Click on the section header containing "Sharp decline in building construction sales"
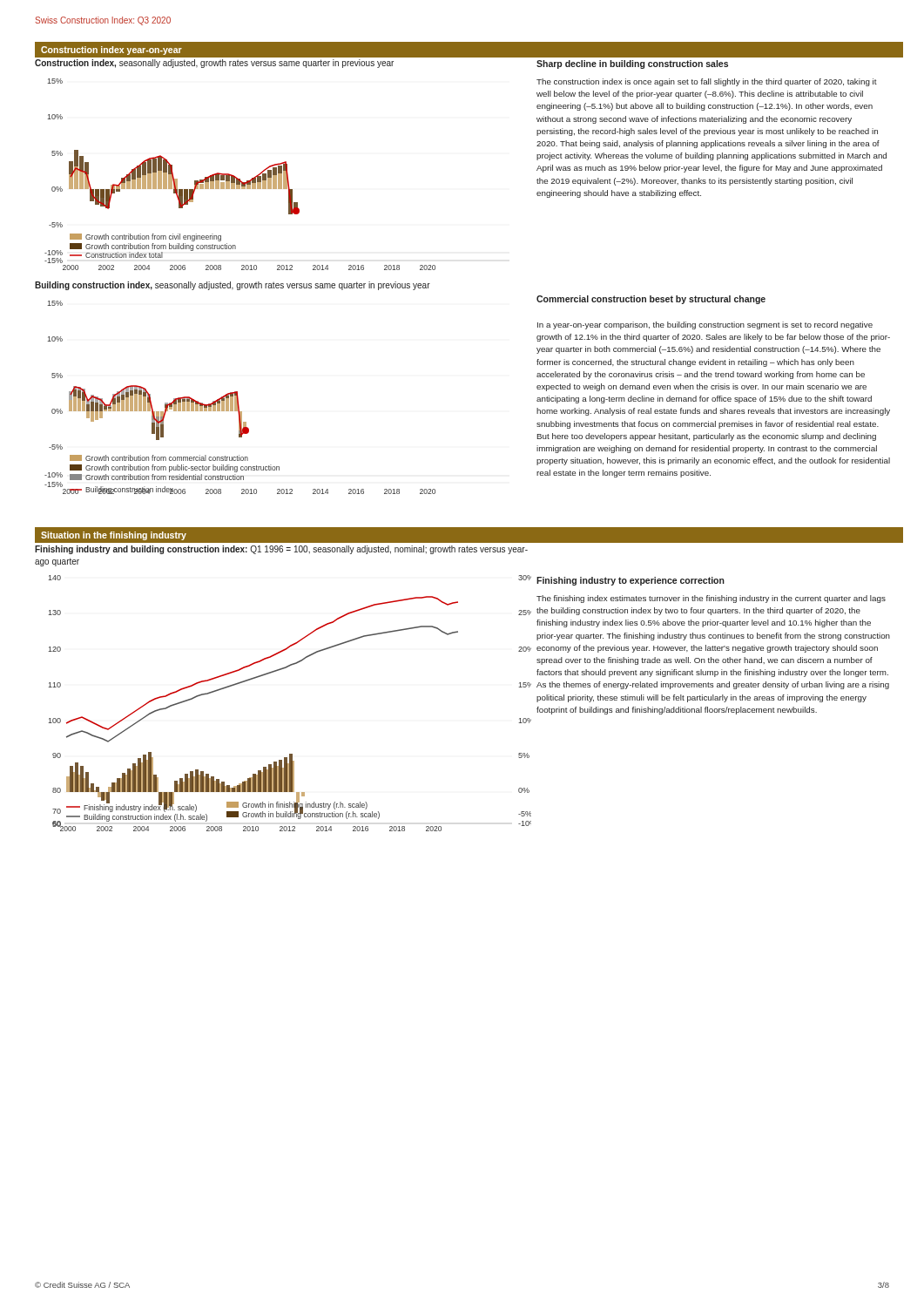Screen dimensions: 1307x924 coord(633,64)
